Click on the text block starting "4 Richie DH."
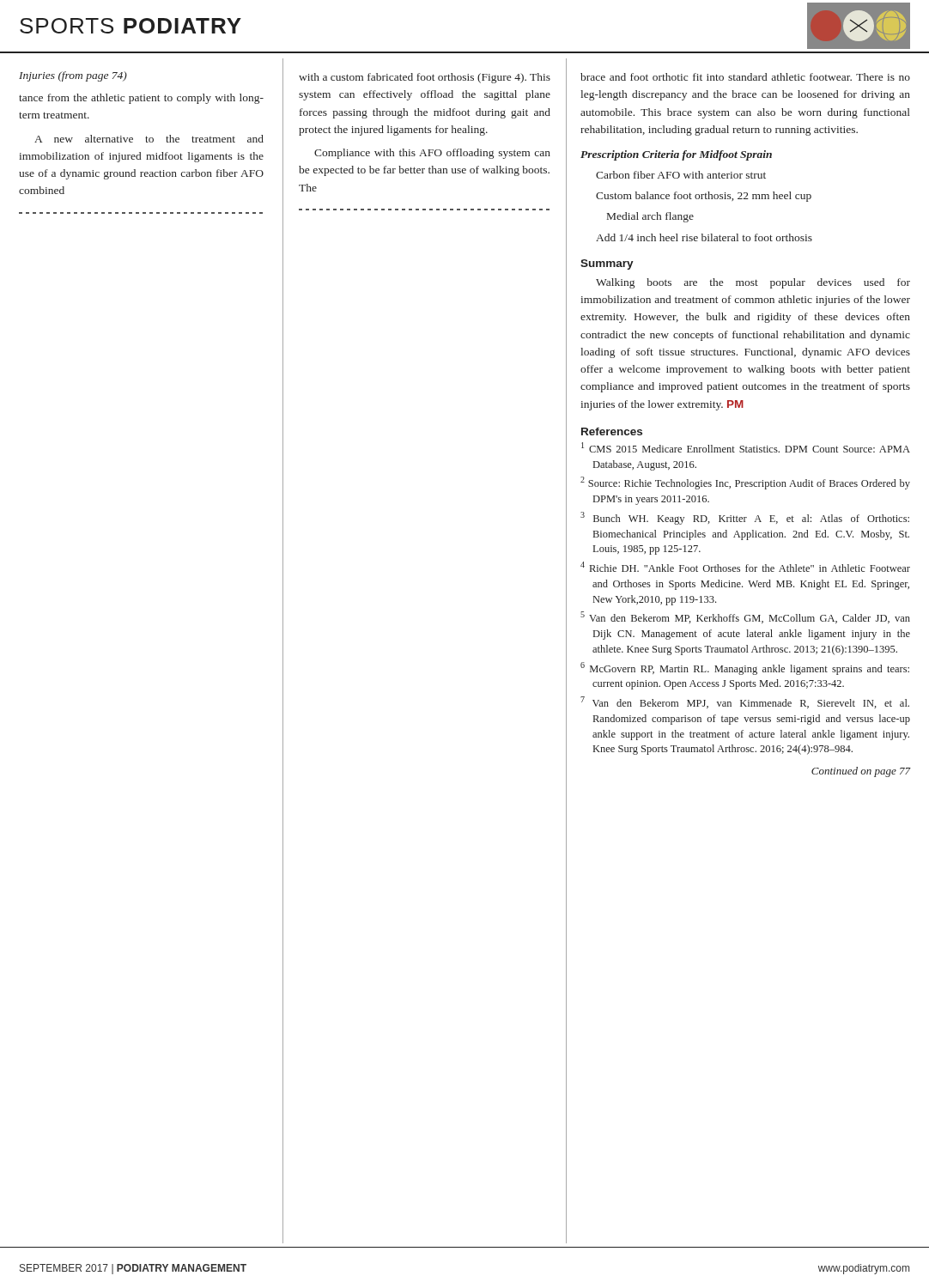This screenshot has width=929, height=1288. pos(745,583)
